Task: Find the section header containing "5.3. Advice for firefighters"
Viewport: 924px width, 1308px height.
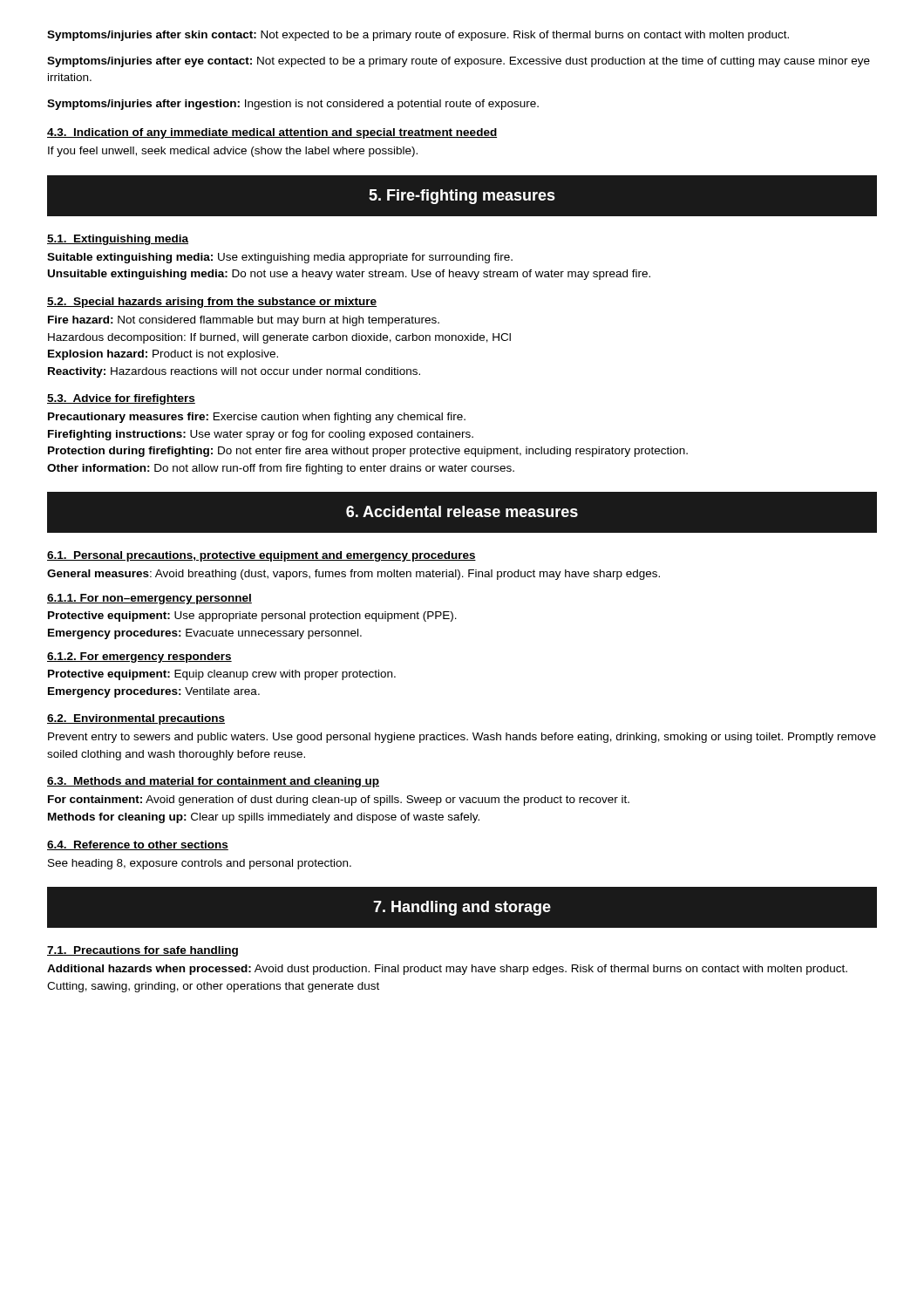Action: point(121,398)
